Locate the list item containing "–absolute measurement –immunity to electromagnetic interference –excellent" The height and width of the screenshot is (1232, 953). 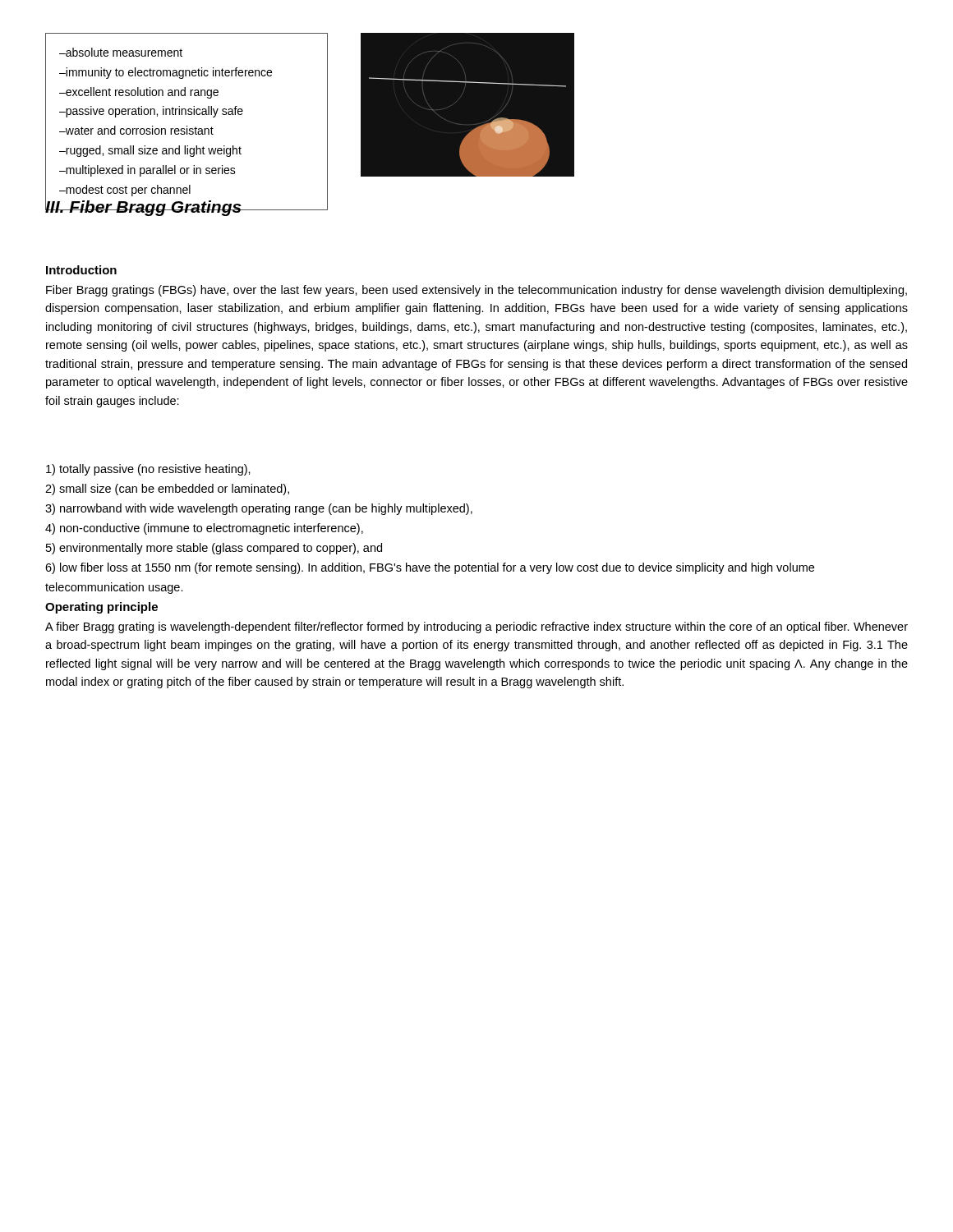(x=166, y=121)
